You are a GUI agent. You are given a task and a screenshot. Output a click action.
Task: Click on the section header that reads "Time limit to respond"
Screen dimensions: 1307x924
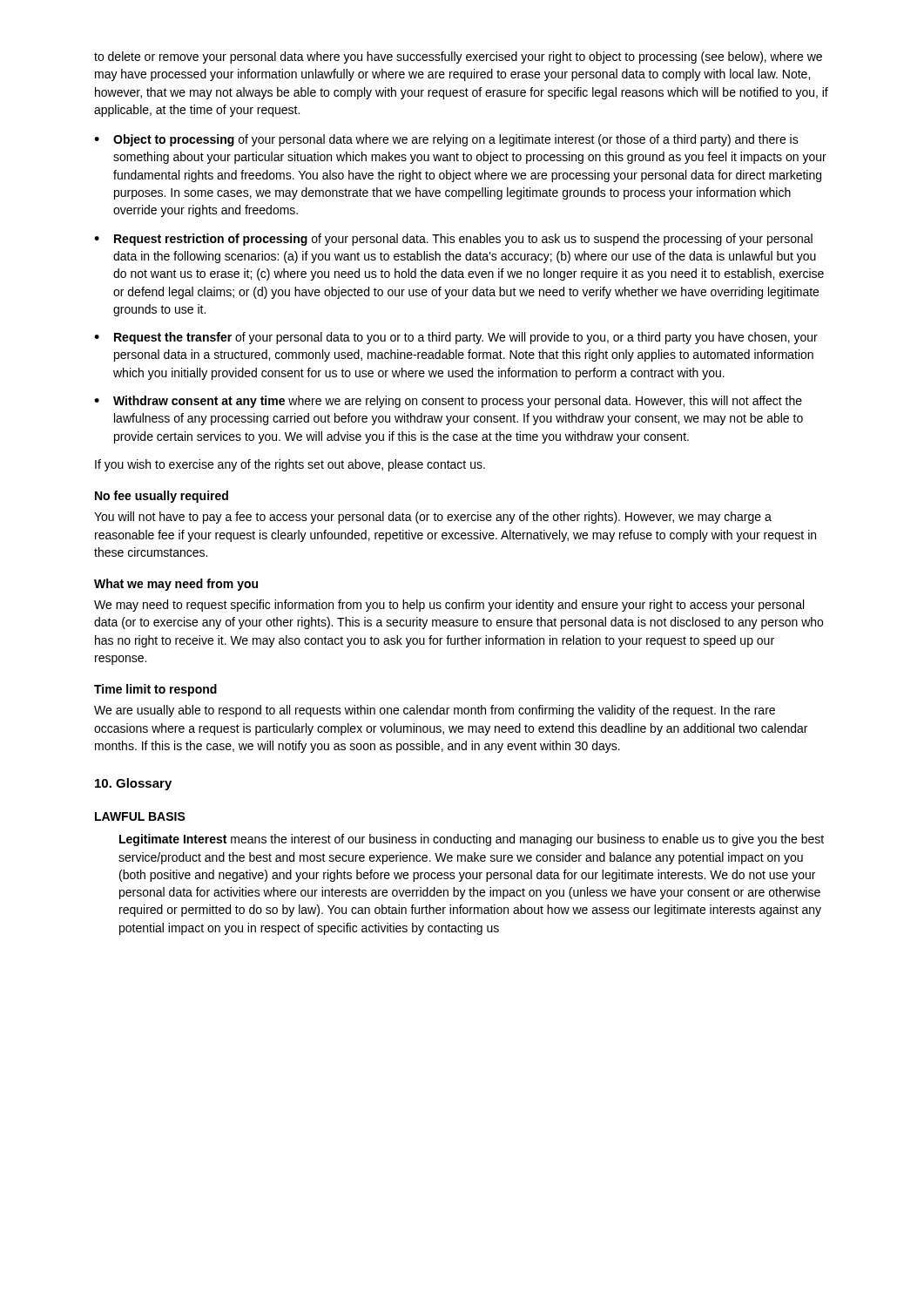click(156, 690)
